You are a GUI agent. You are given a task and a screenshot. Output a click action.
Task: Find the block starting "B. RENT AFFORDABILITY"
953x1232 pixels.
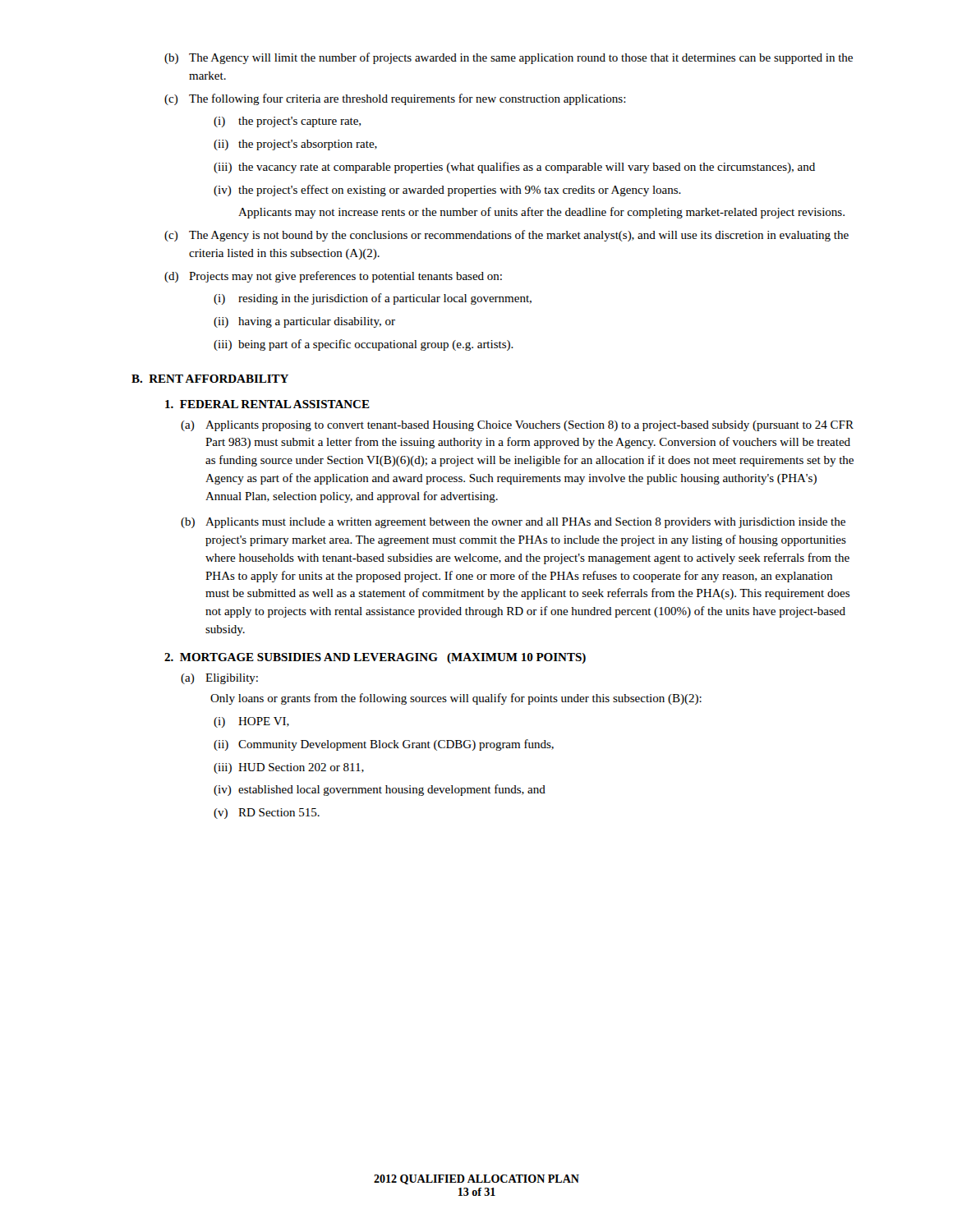pos(210,378)
